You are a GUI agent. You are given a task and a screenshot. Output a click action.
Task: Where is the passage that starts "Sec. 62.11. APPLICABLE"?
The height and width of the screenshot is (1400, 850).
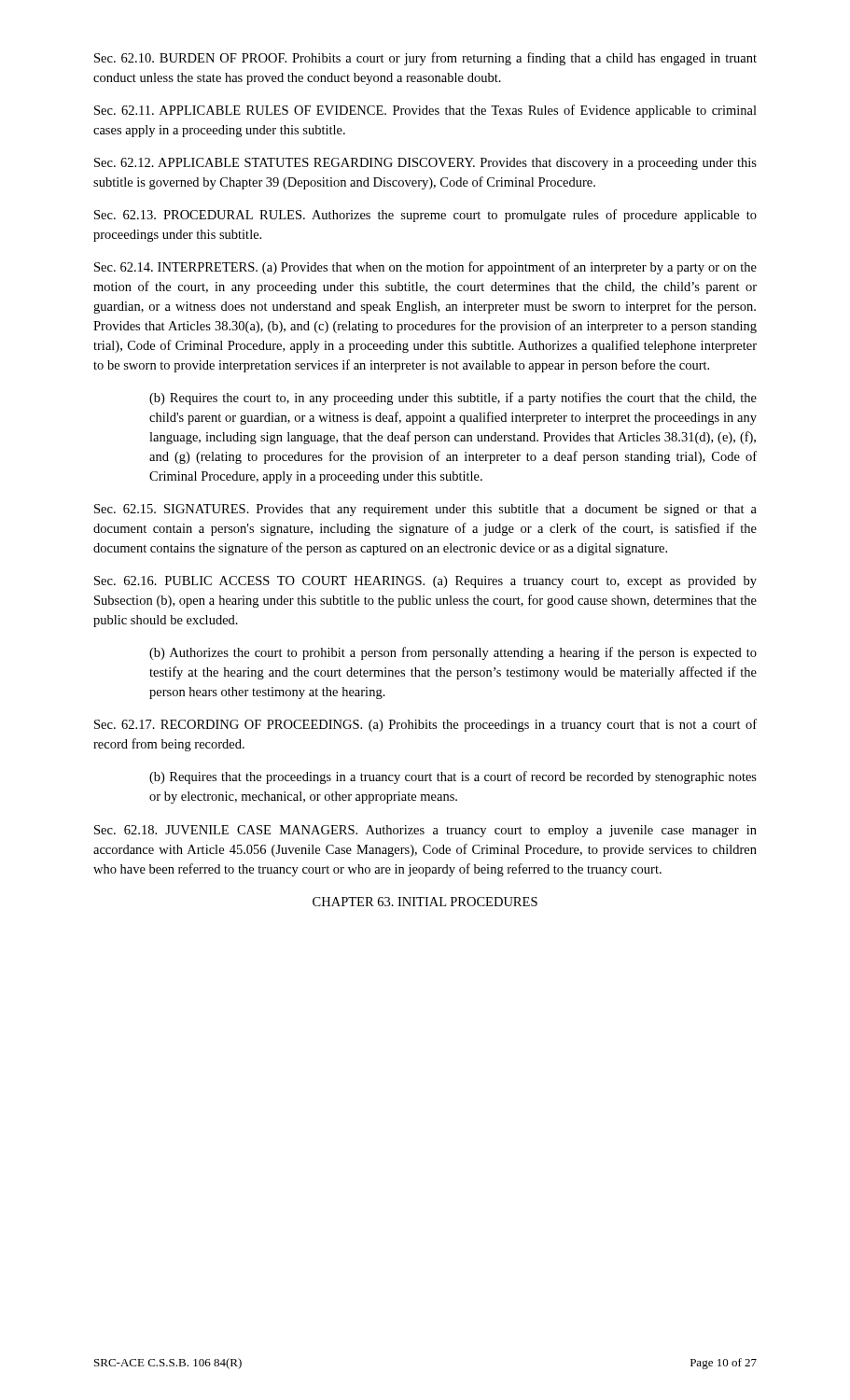coord(425,120)
